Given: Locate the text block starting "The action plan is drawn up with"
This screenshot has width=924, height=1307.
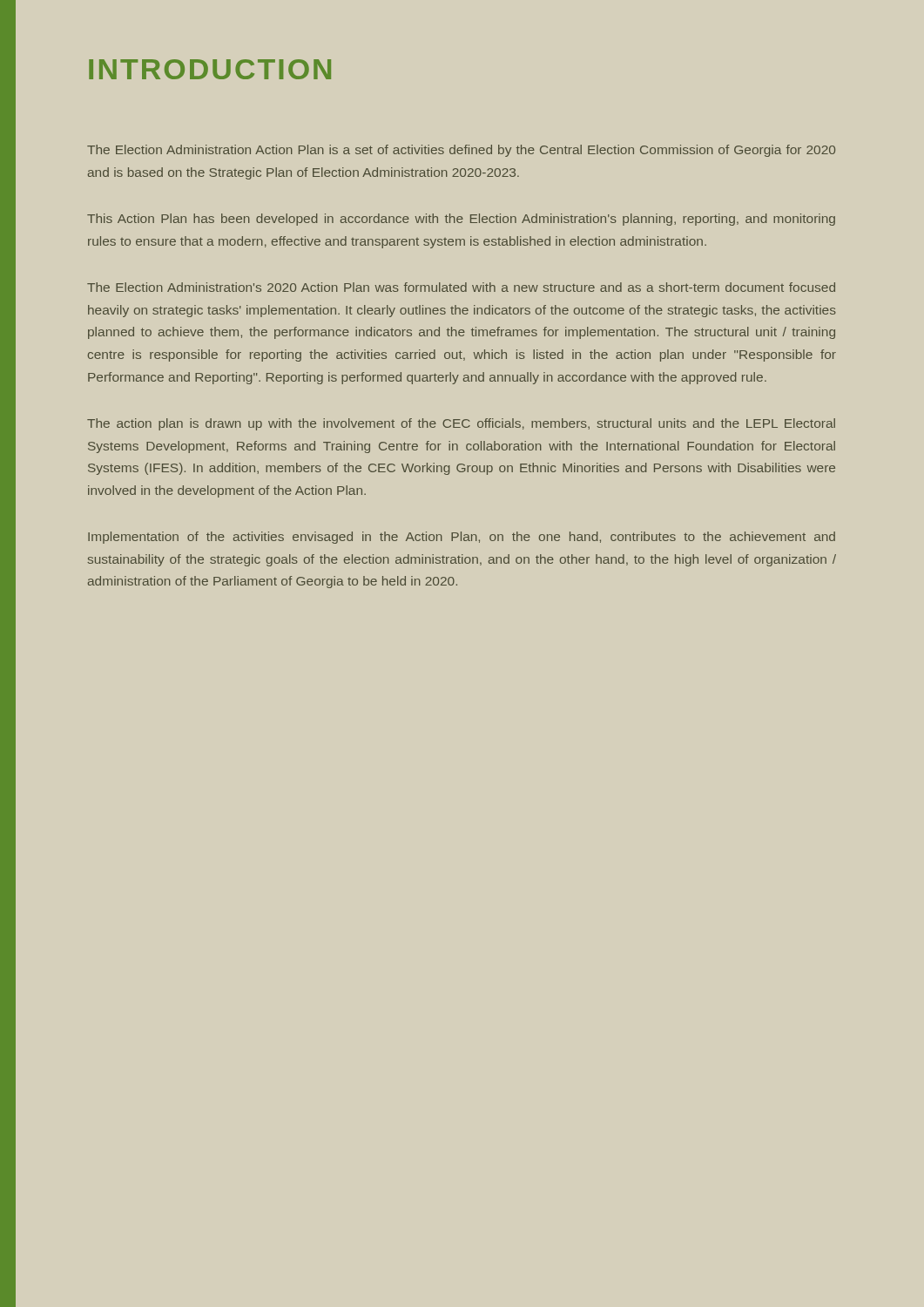Looking at the screenshot, I should tap(462, 456).
